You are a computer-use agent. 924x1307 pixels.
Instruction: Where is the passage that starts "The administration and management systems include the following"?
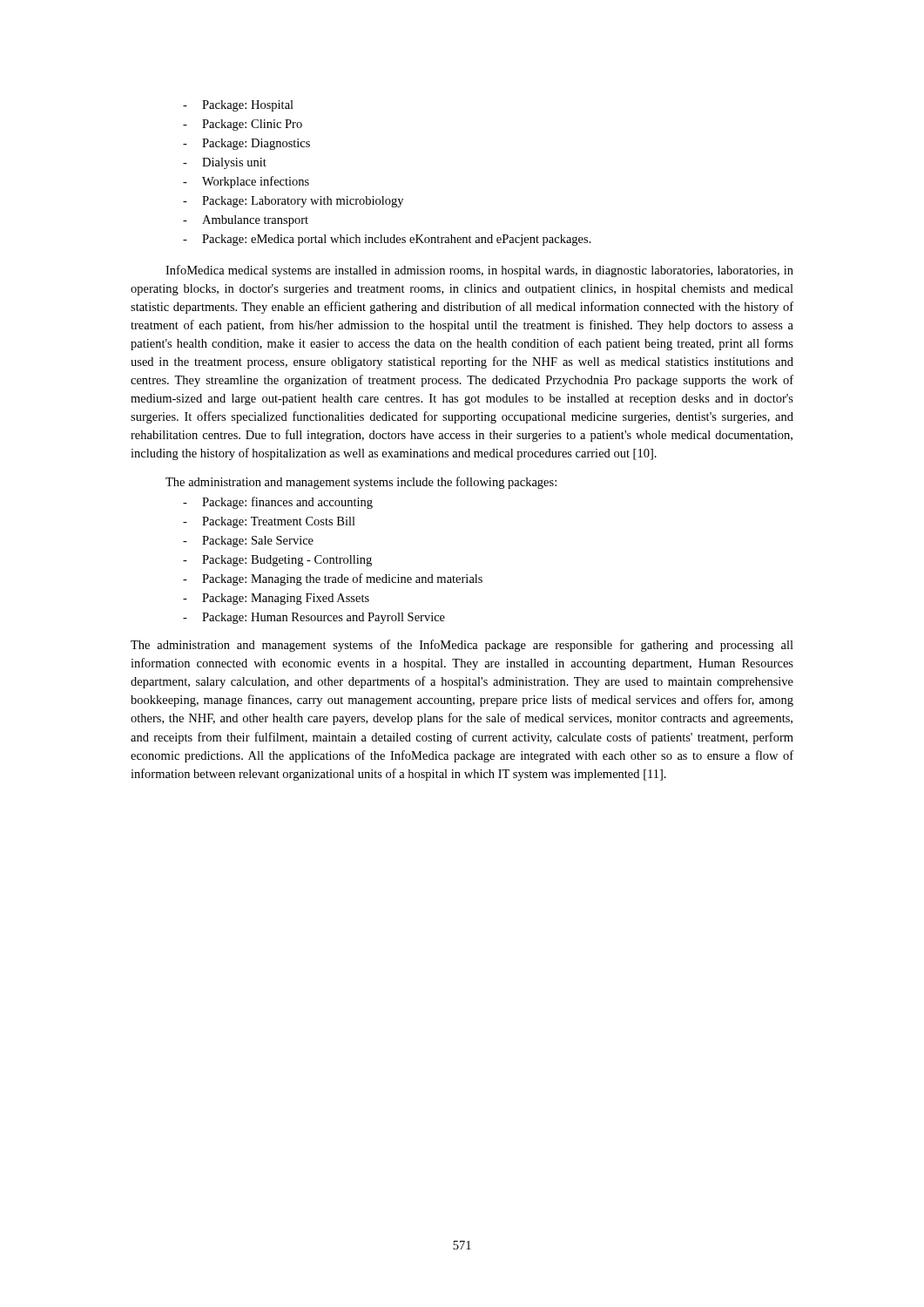[362, 482]
